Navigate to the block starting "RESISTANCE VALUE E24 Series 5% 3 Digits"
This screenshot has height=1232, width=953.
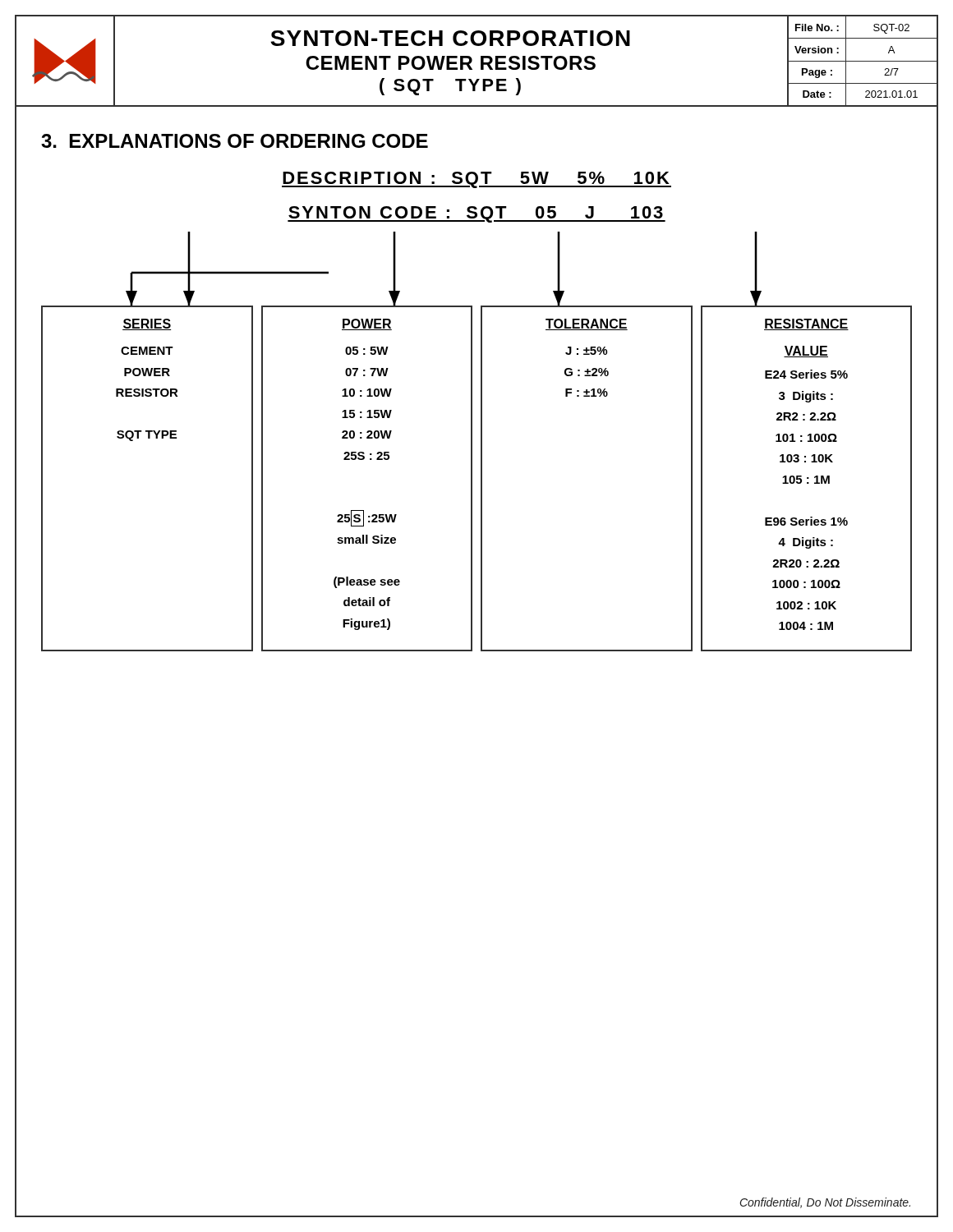[806, 477]
